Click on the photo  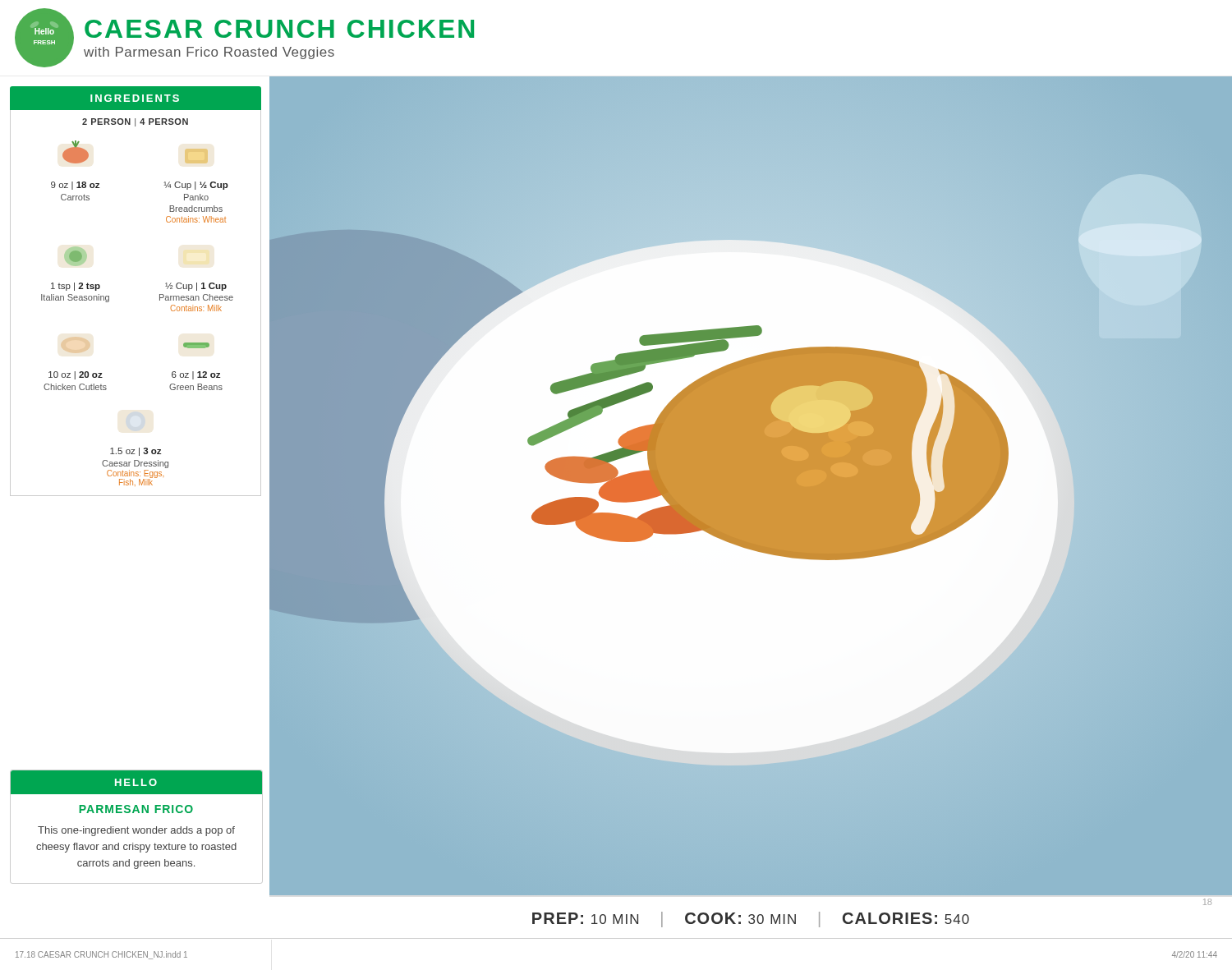[x=751, y=485]
